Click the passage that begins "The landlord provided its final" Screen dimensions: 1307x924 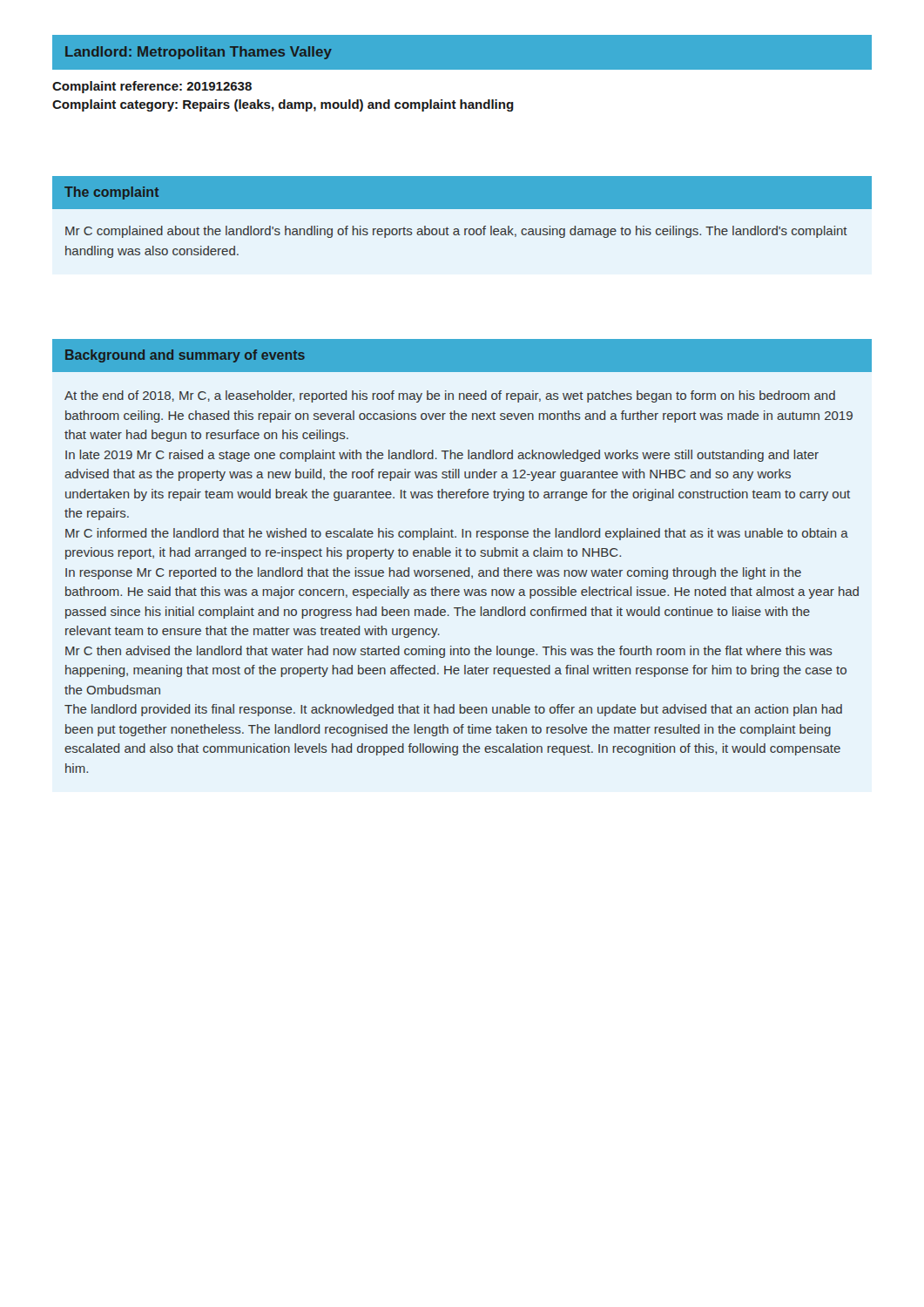(462, 739)
